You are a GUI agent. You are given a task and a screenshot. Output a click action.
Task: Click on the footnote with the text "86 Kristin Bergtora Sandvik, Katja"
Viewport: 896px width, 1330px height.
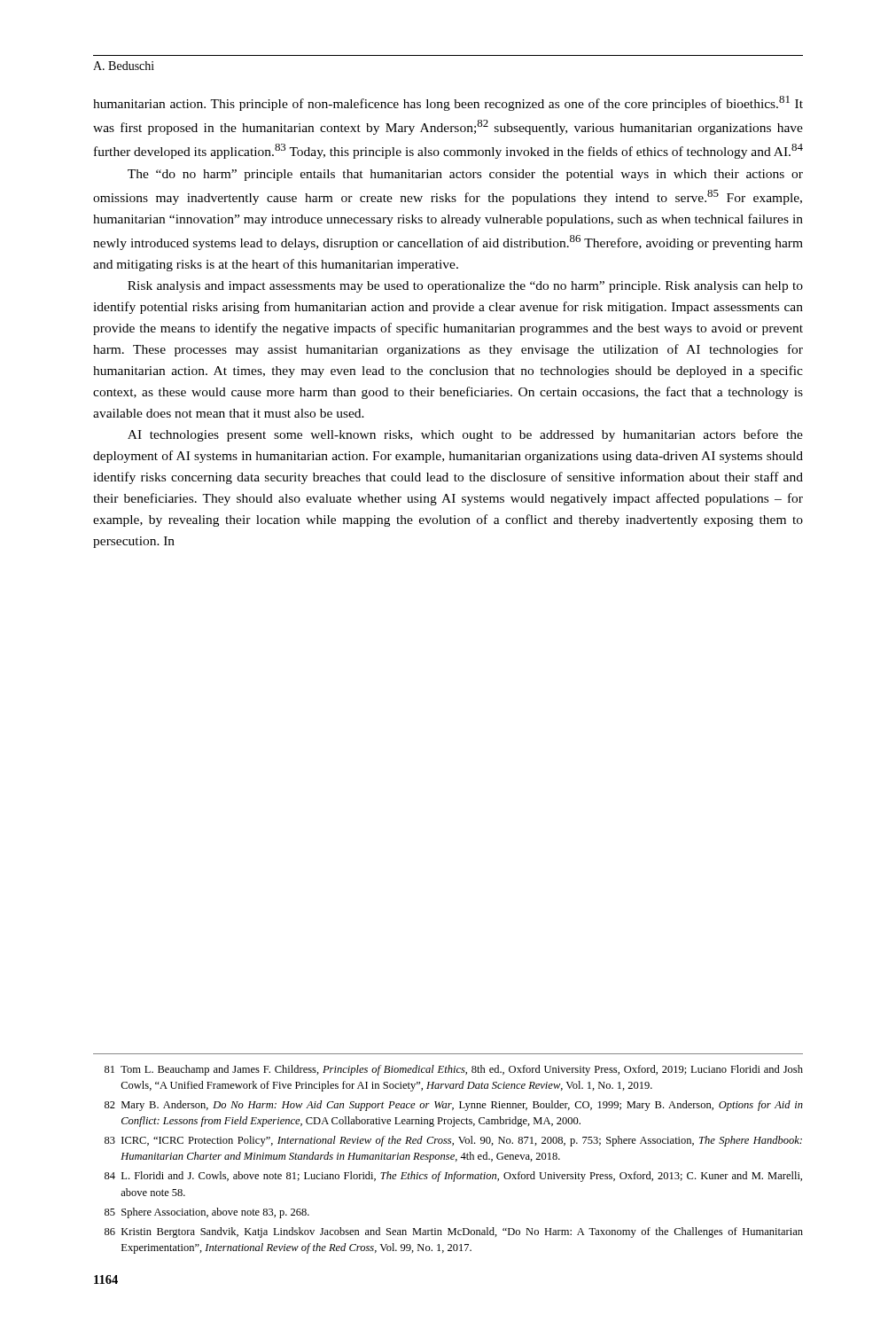tap(448, 1239)
